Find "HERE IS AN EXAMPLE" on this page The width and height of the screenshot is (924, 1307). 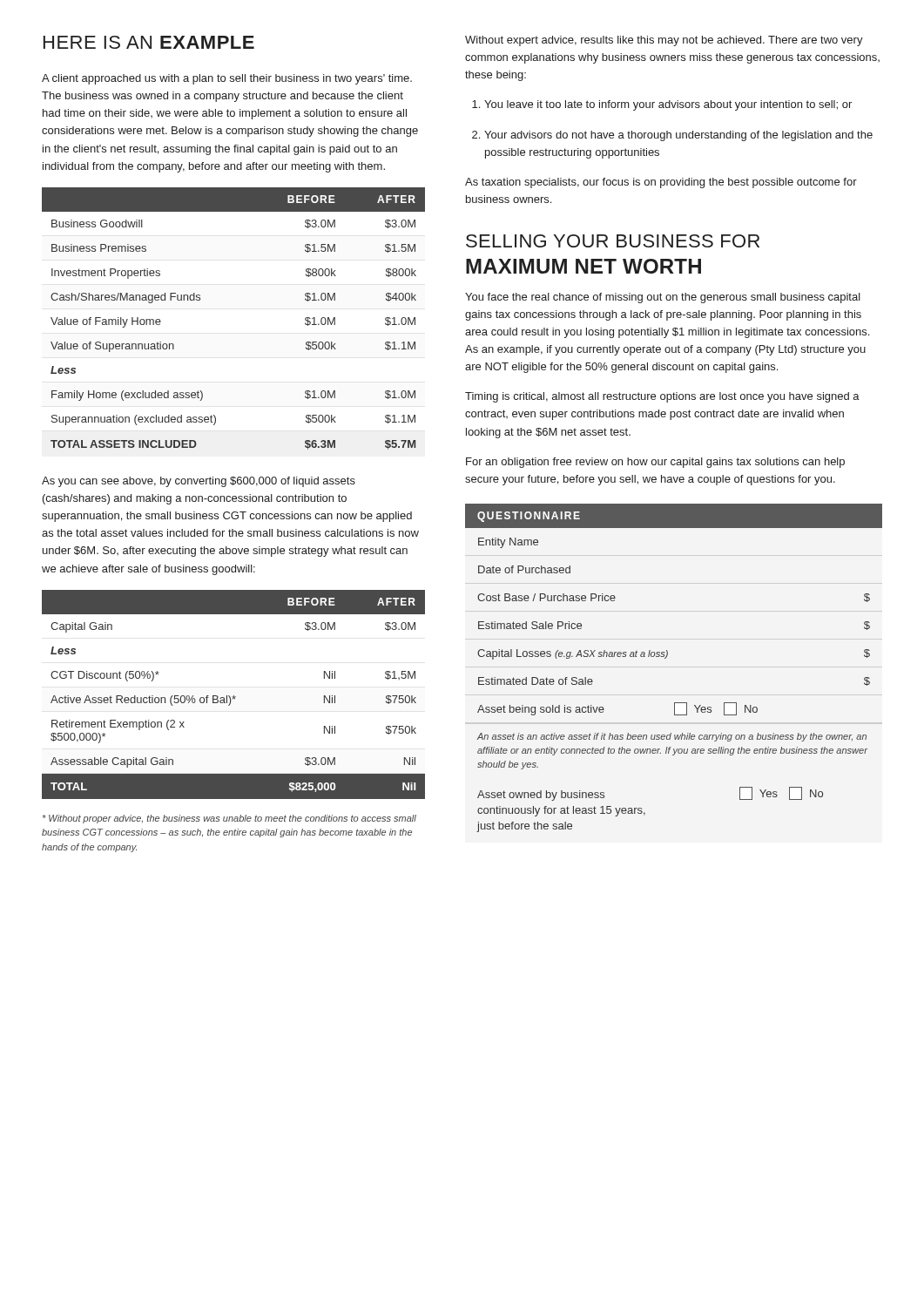(x=148, y=43)
